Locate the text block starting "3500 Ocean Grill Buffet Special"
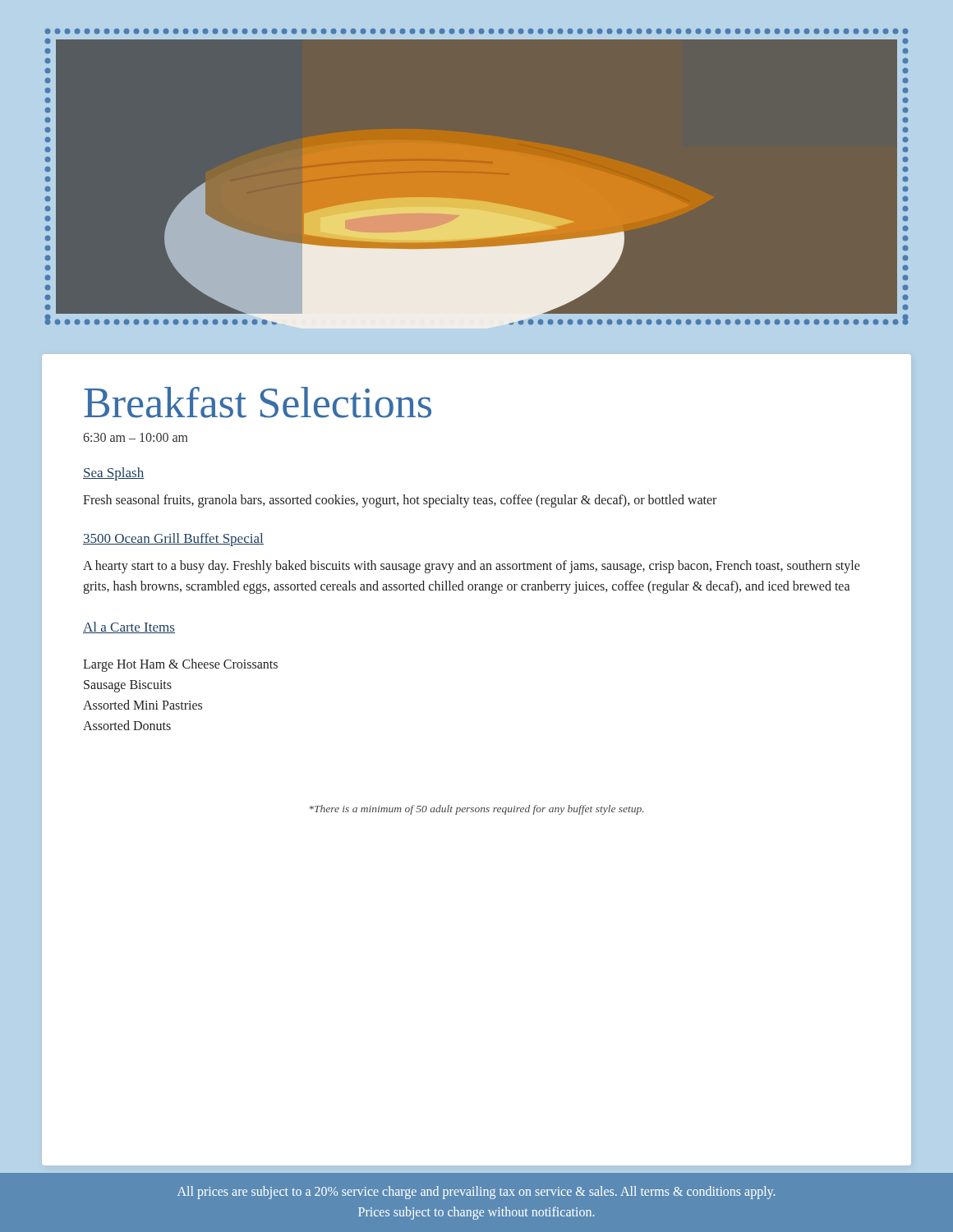Image resolution: width=953 pixels, height=1232 pixels. tap(173, 539)
